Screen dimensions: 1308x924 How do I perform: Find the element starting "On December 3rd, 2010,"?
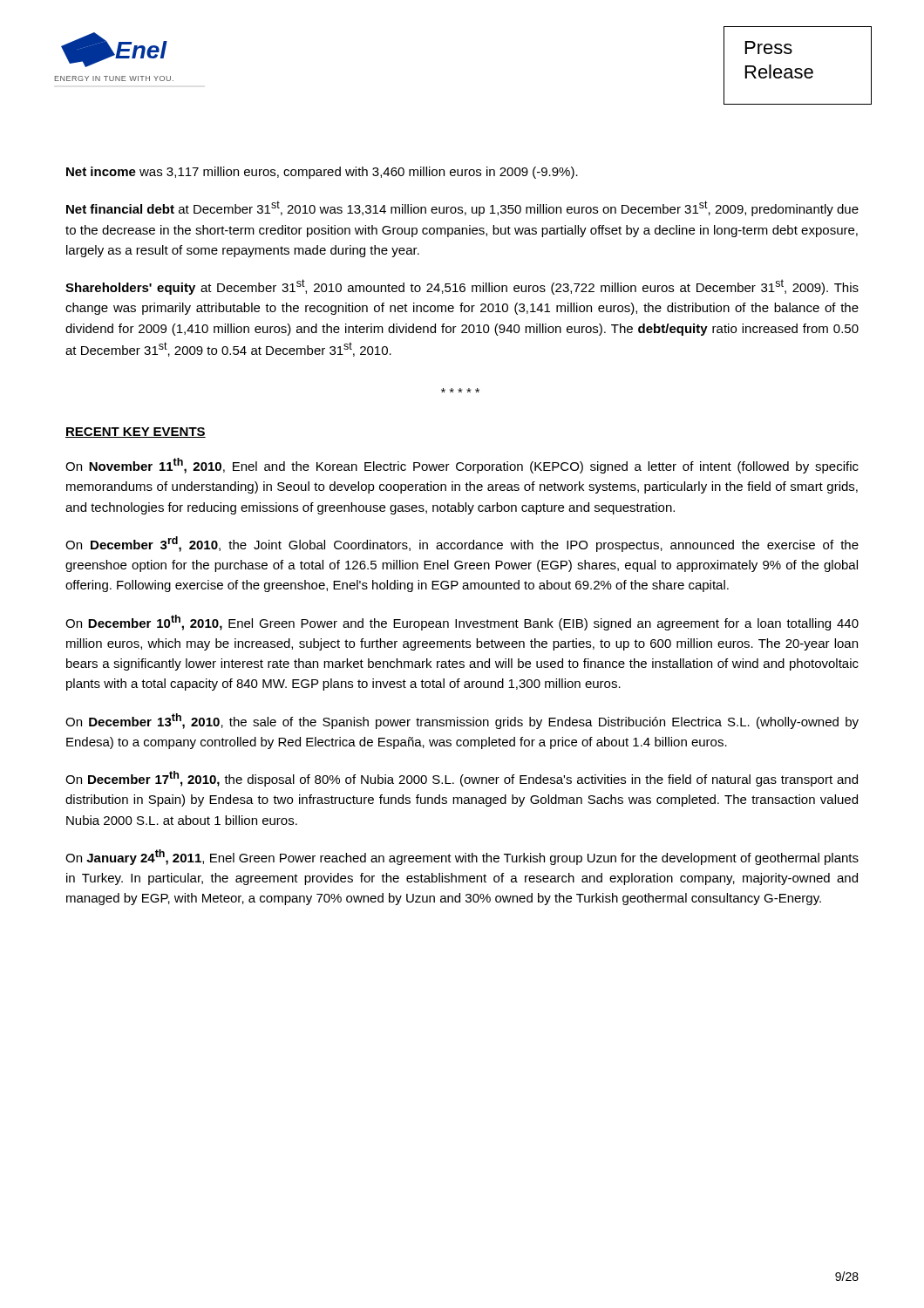pyautogui.click(x=462, y=563)
